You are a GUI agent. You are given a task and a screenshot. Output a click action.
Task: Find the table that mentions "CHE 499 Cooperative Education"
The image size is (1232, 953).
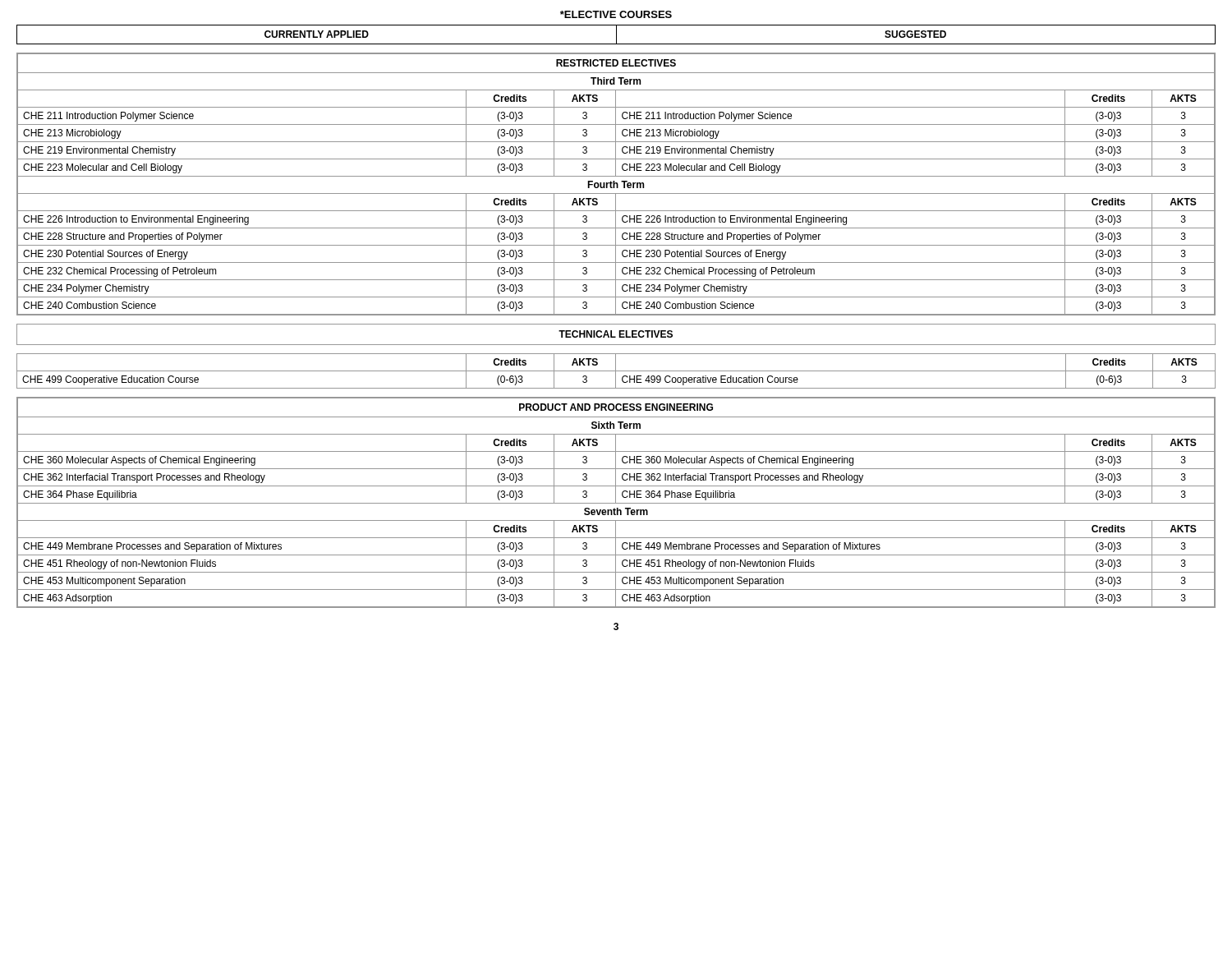point(616,371)
